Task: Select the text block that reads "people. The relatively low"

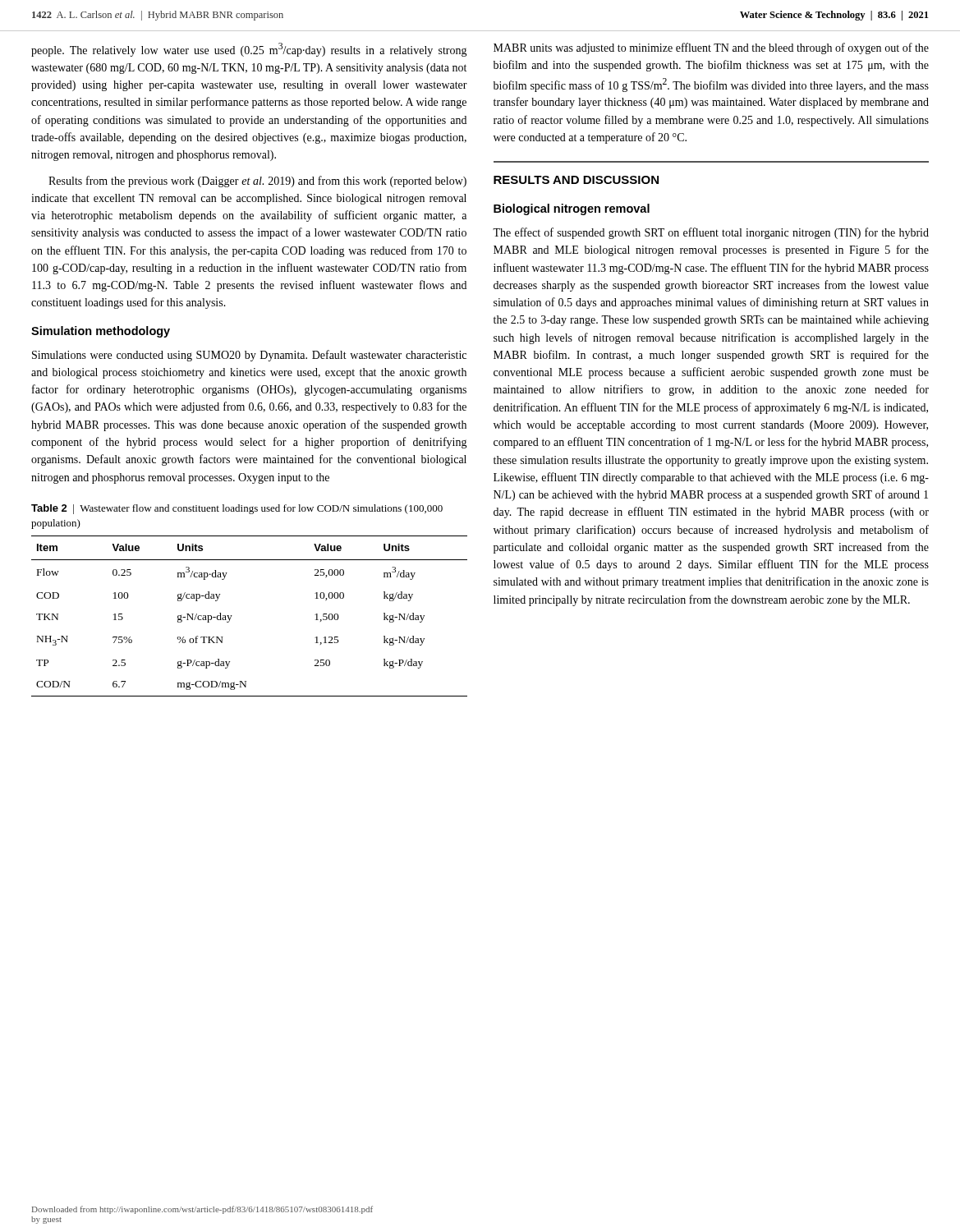Action: [249, 102]
